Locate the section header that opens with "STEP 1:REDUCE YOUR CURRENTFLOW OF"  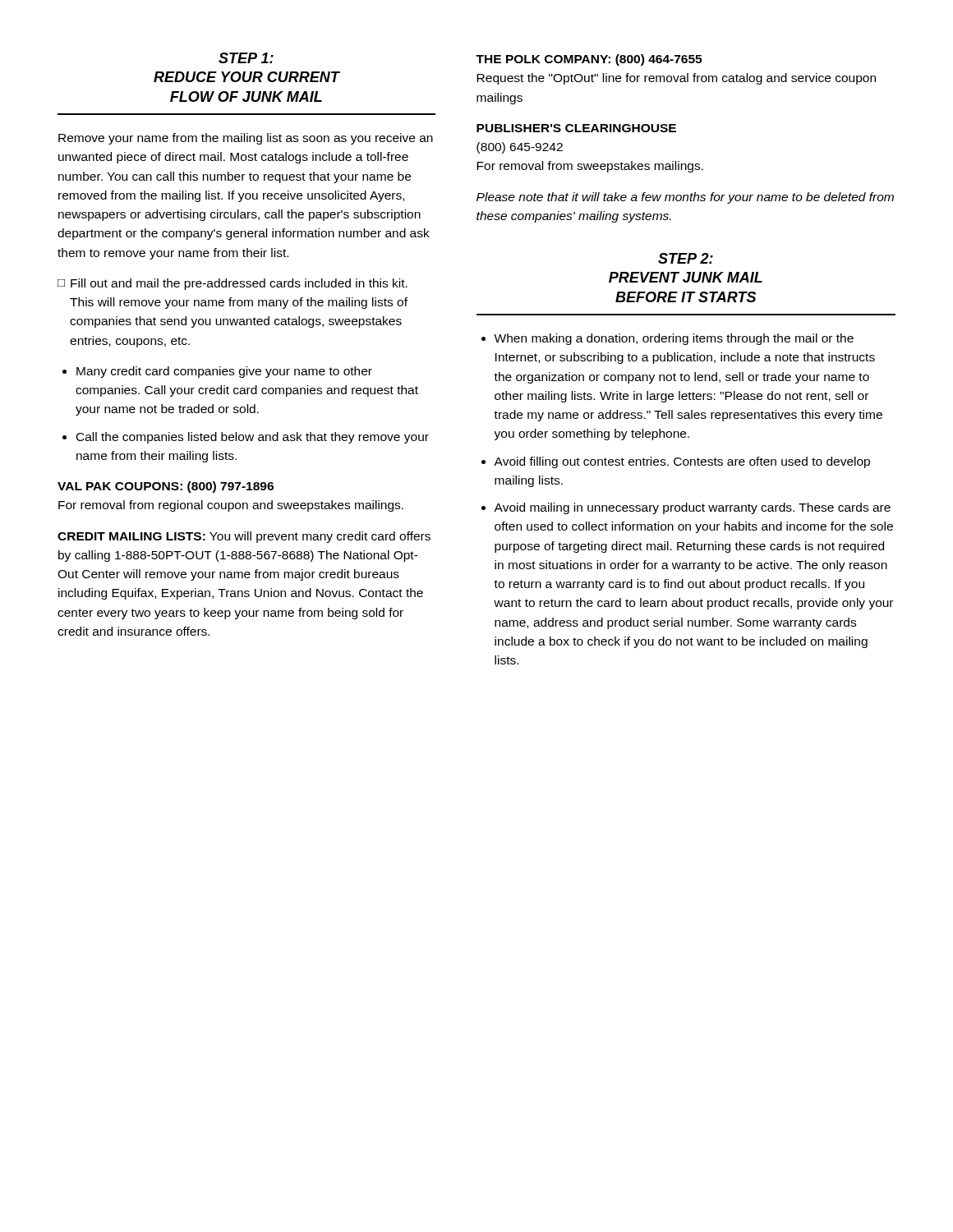[246, 82]
